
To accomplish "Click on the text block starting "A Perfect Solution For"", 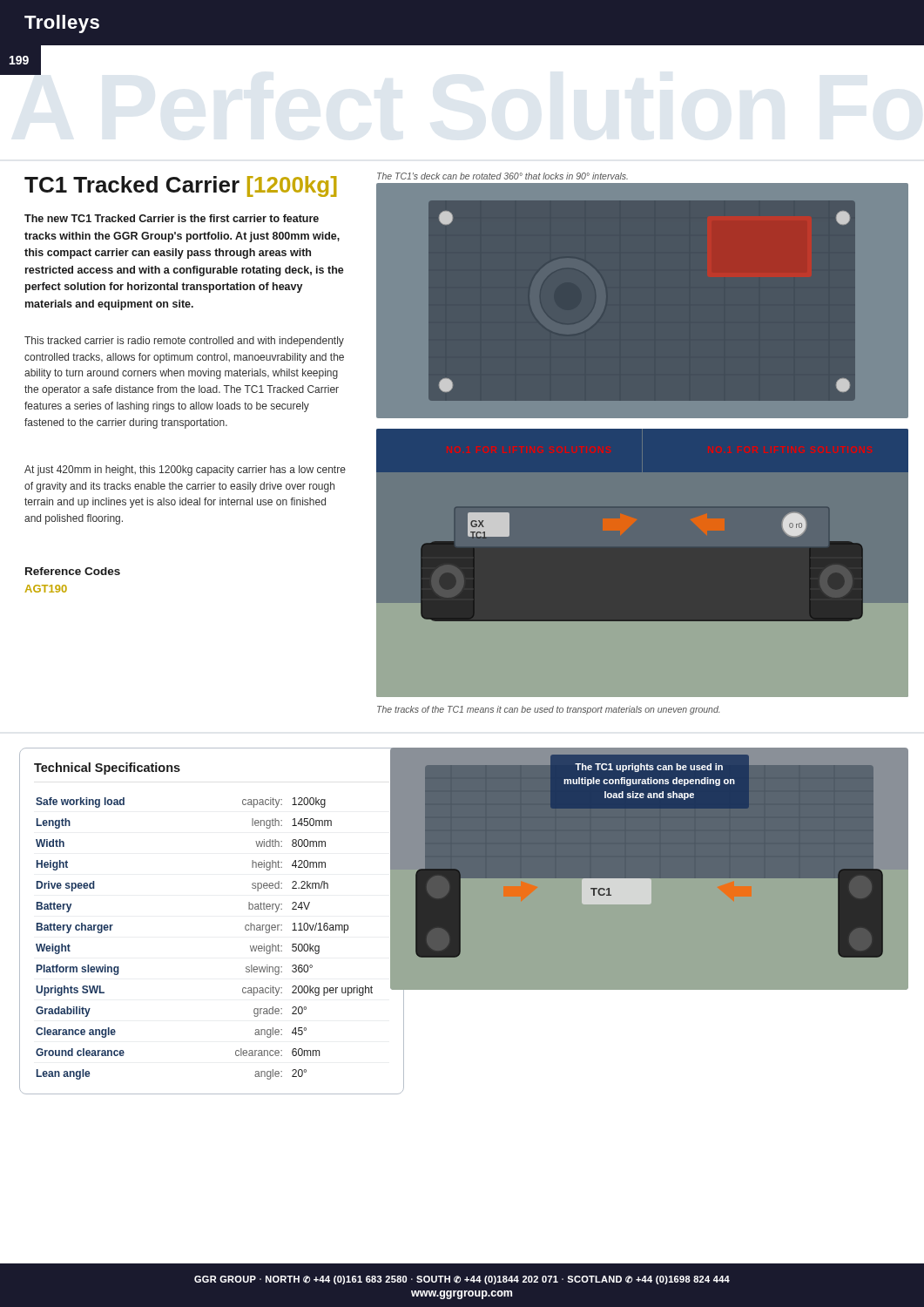I will (x=20, y=67).
